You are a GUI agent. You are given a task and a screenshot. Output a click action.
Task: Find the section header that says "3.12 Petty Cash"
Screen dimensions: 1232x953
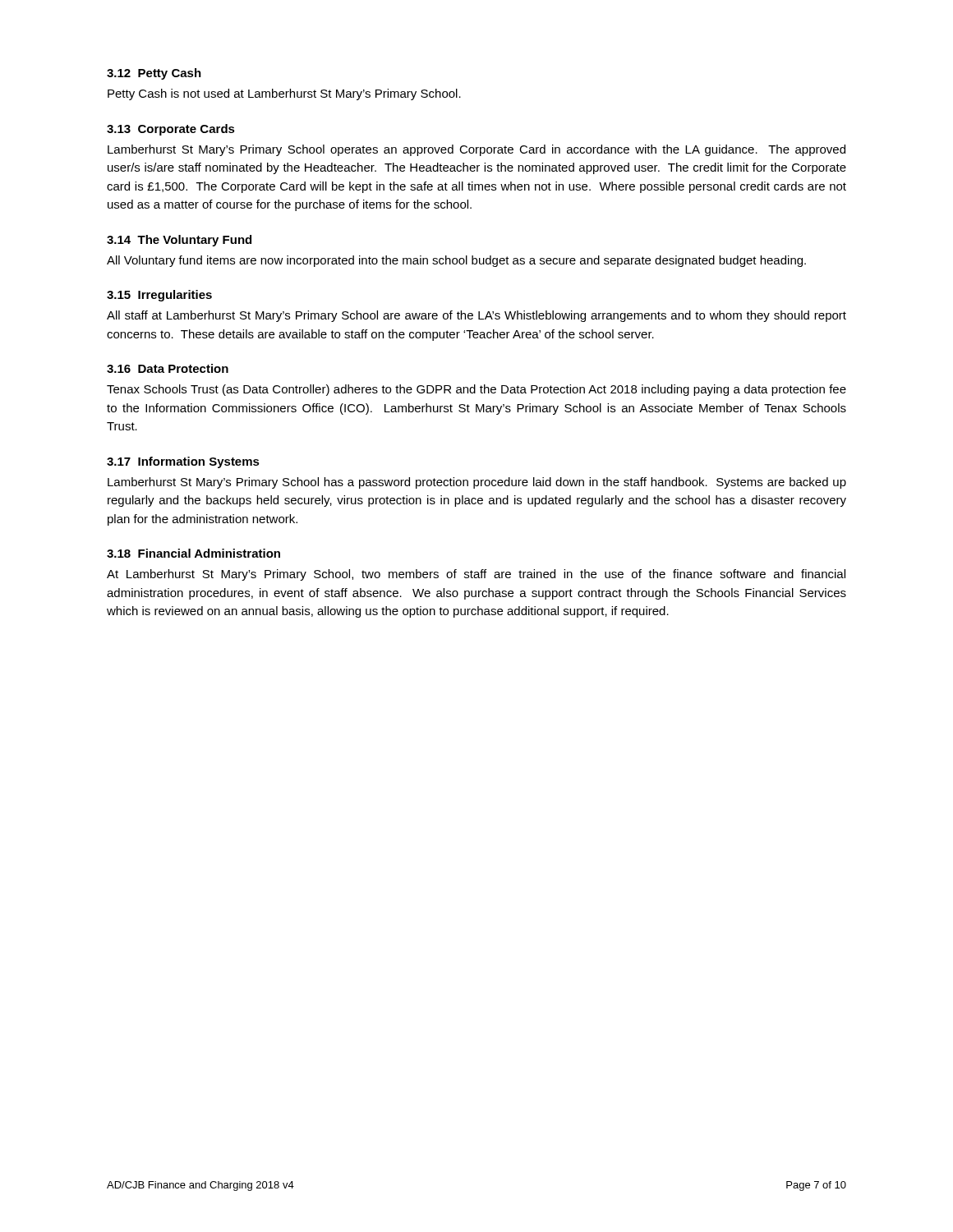coord(154,73)
